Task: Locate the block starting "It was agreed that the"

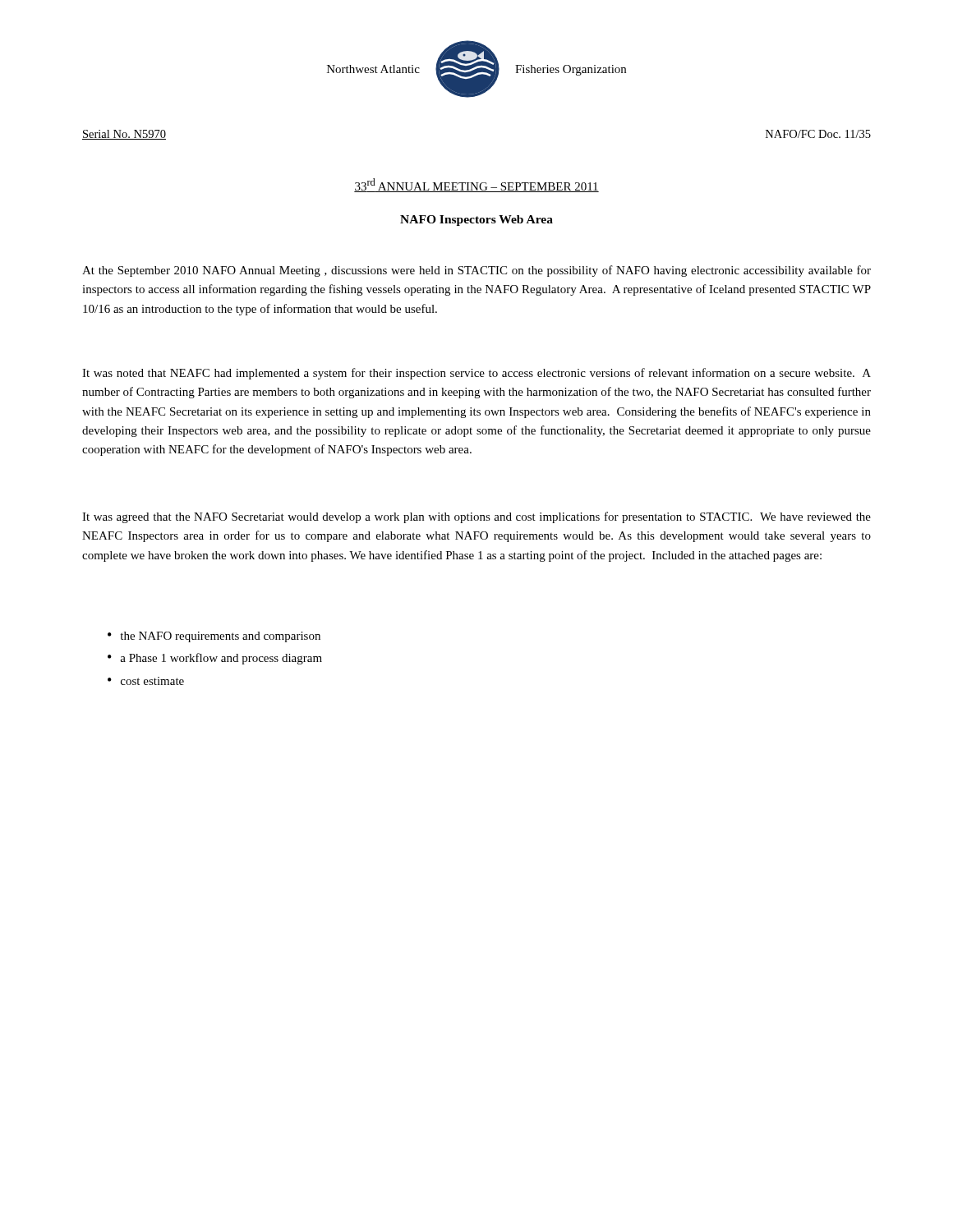Action: point(476,536)
